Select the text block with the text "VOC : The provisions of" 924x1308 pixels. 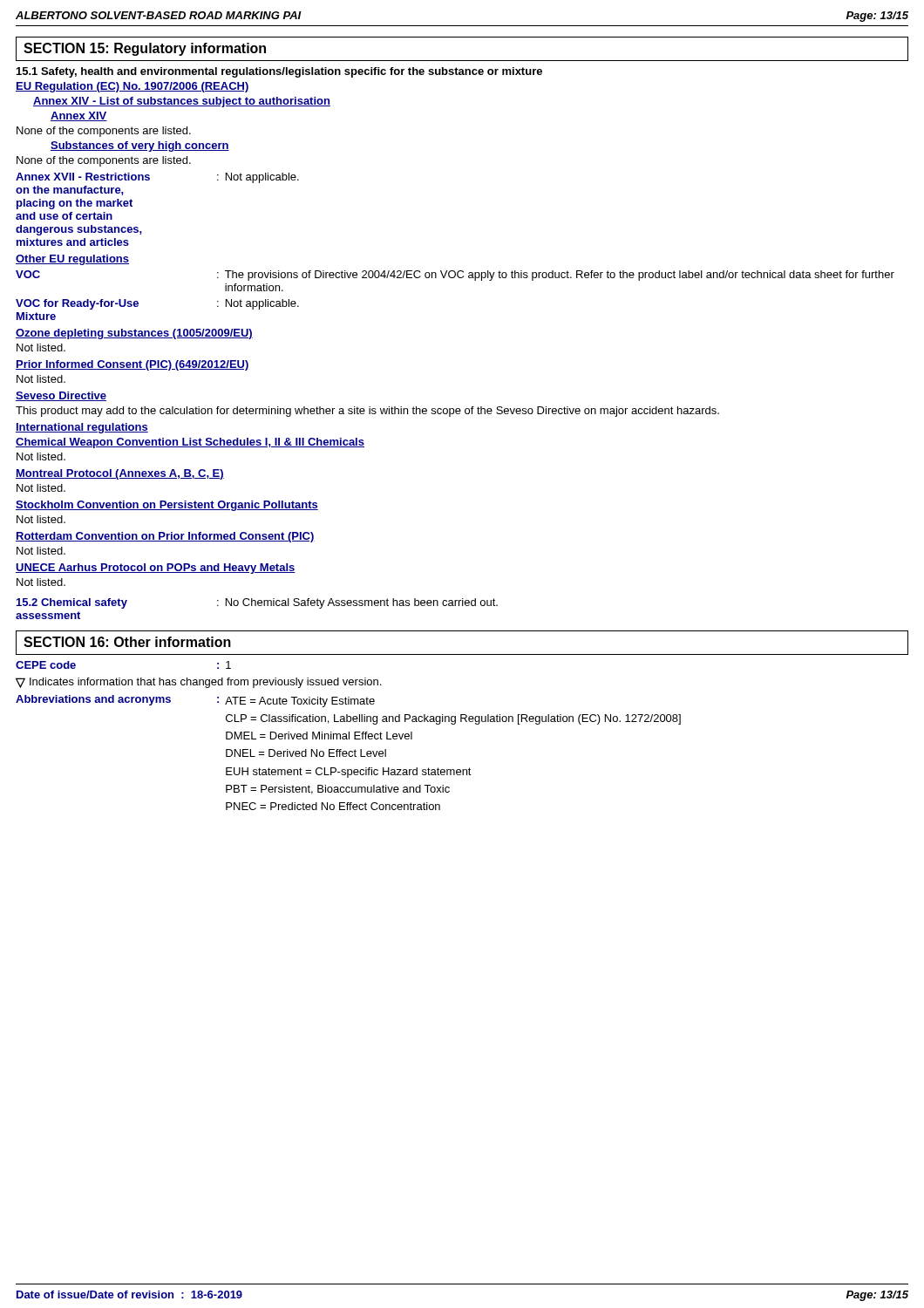[x=462, y=281]
